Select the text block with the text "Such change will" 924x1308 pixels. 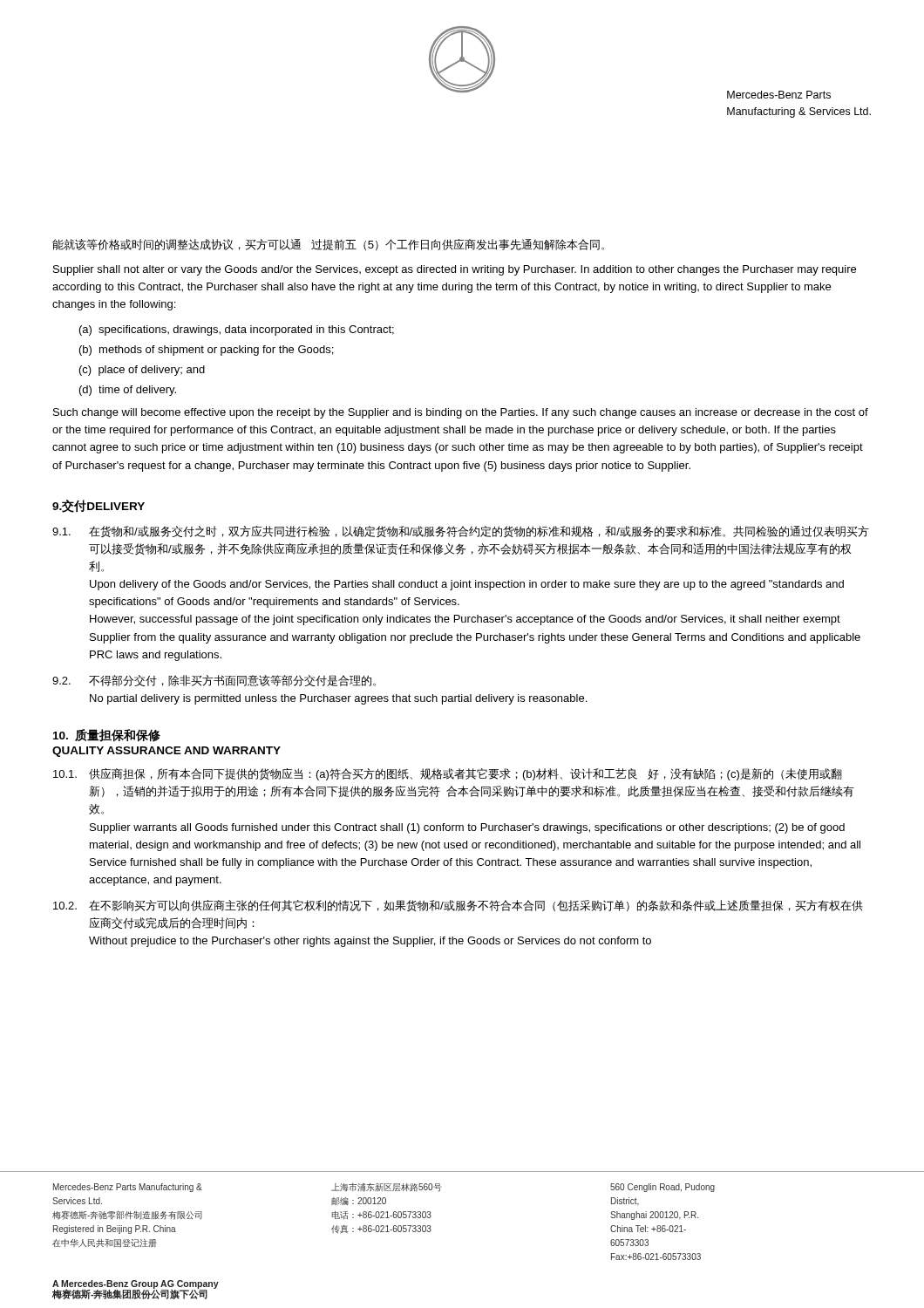point(460,439)
